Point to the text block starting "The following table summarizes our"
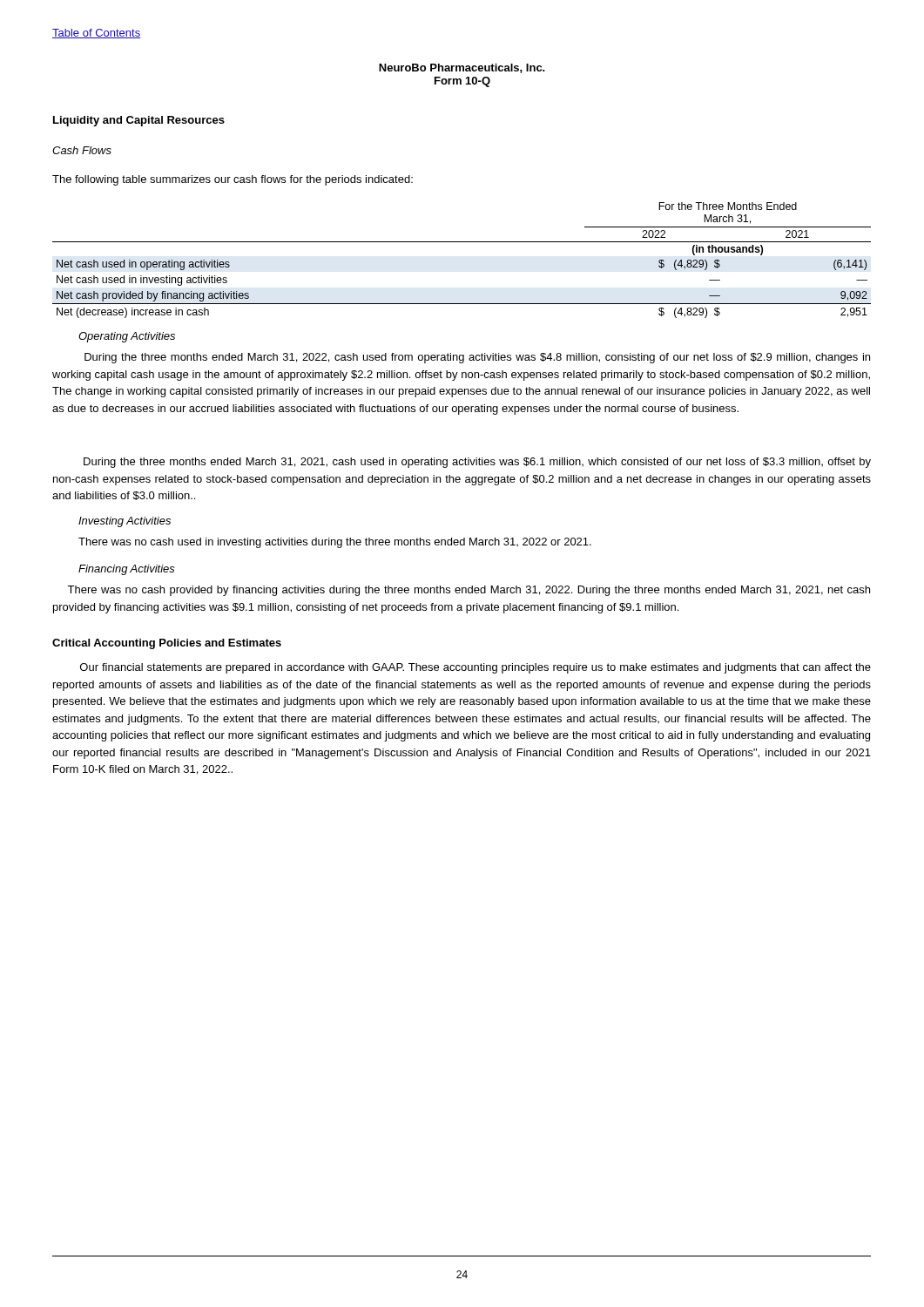This screenshot has height=1307, width=924. pos(233,179)
